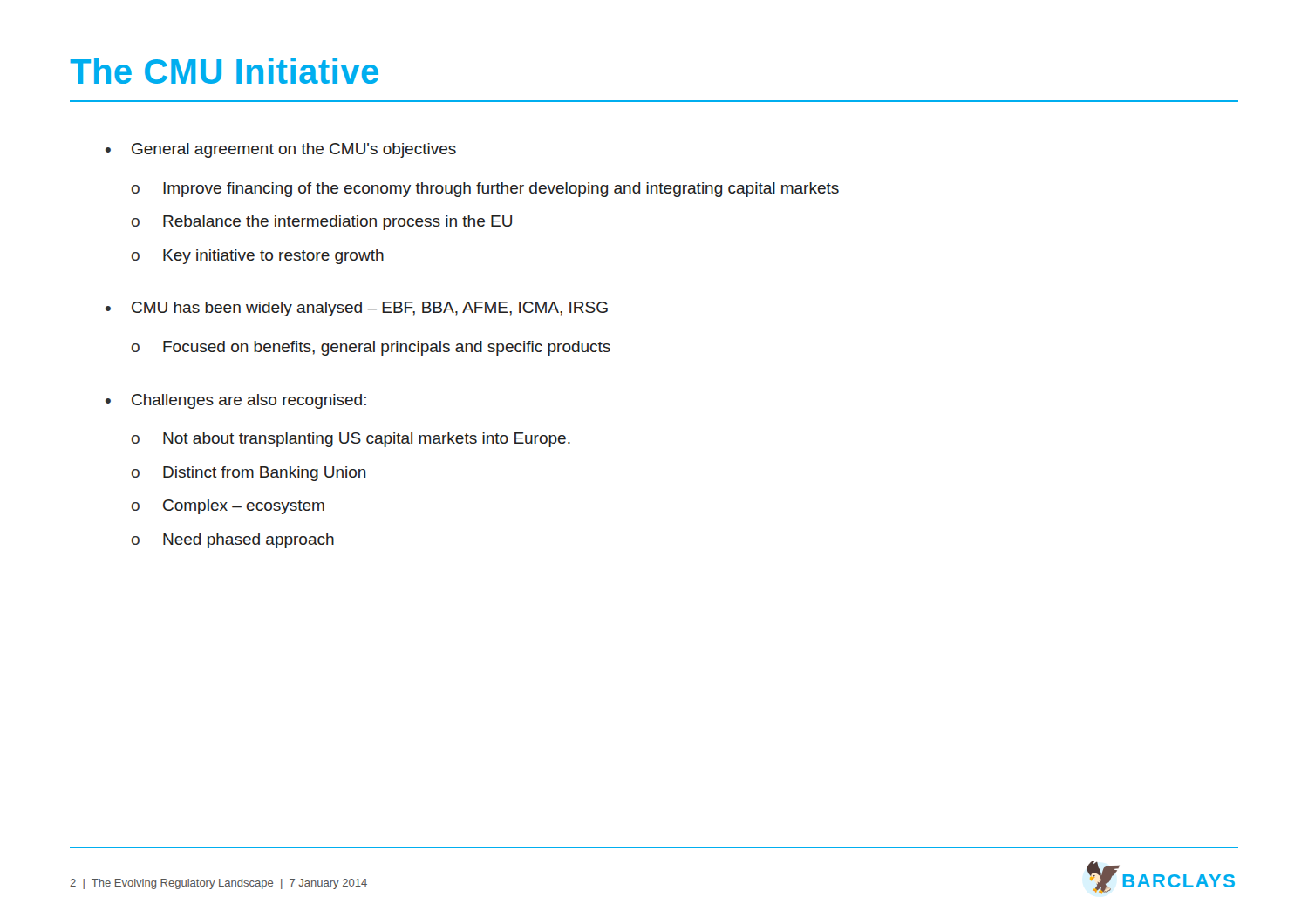This screenshot has height=924, width=1308.
Task: Locate the block starting "o Key initiative"
Action: (257, 255)
